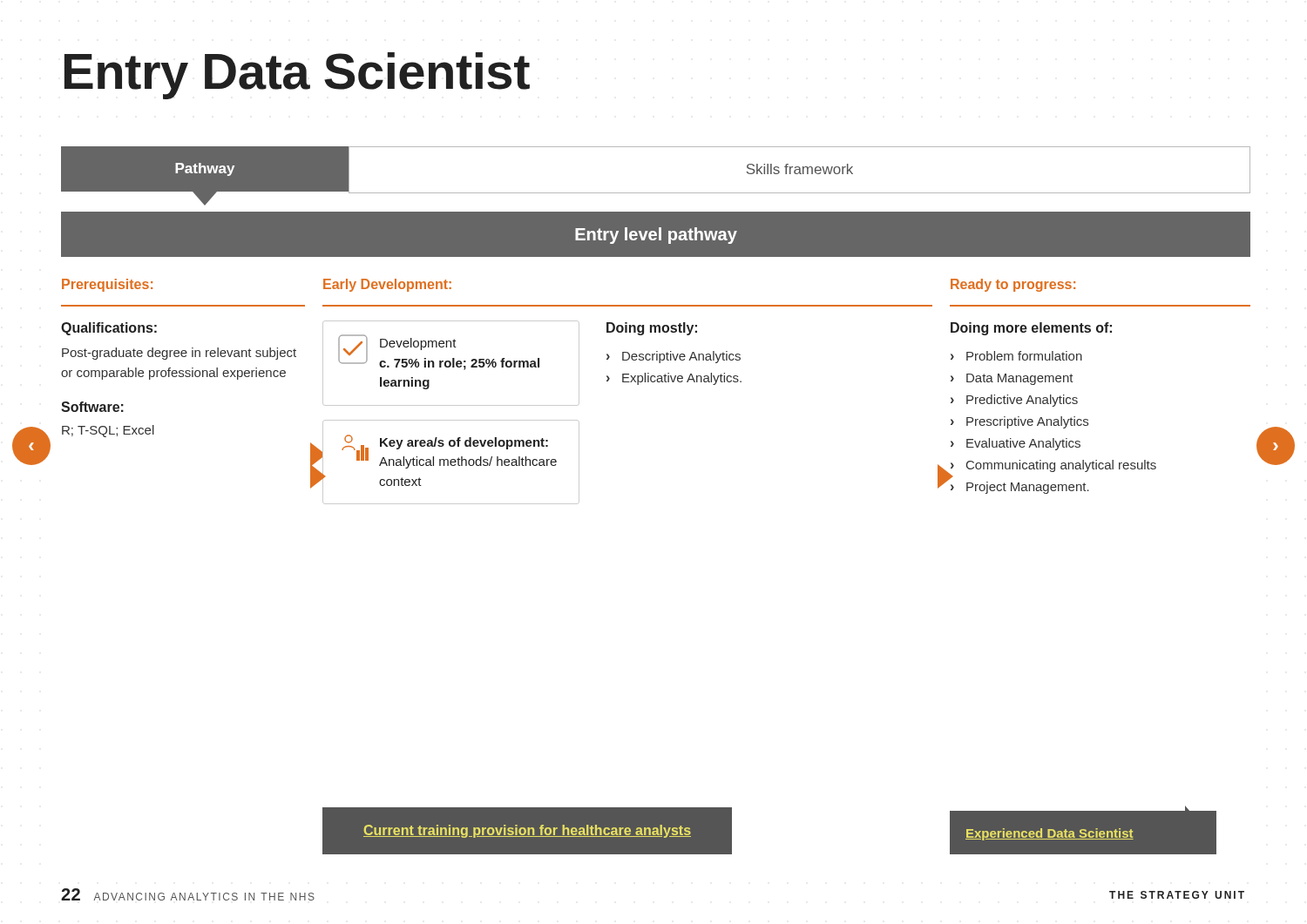Locate the text "Experienced Data Scientist"
The height and width of the screenshot is (924, 1307).
click(1049, 832)
